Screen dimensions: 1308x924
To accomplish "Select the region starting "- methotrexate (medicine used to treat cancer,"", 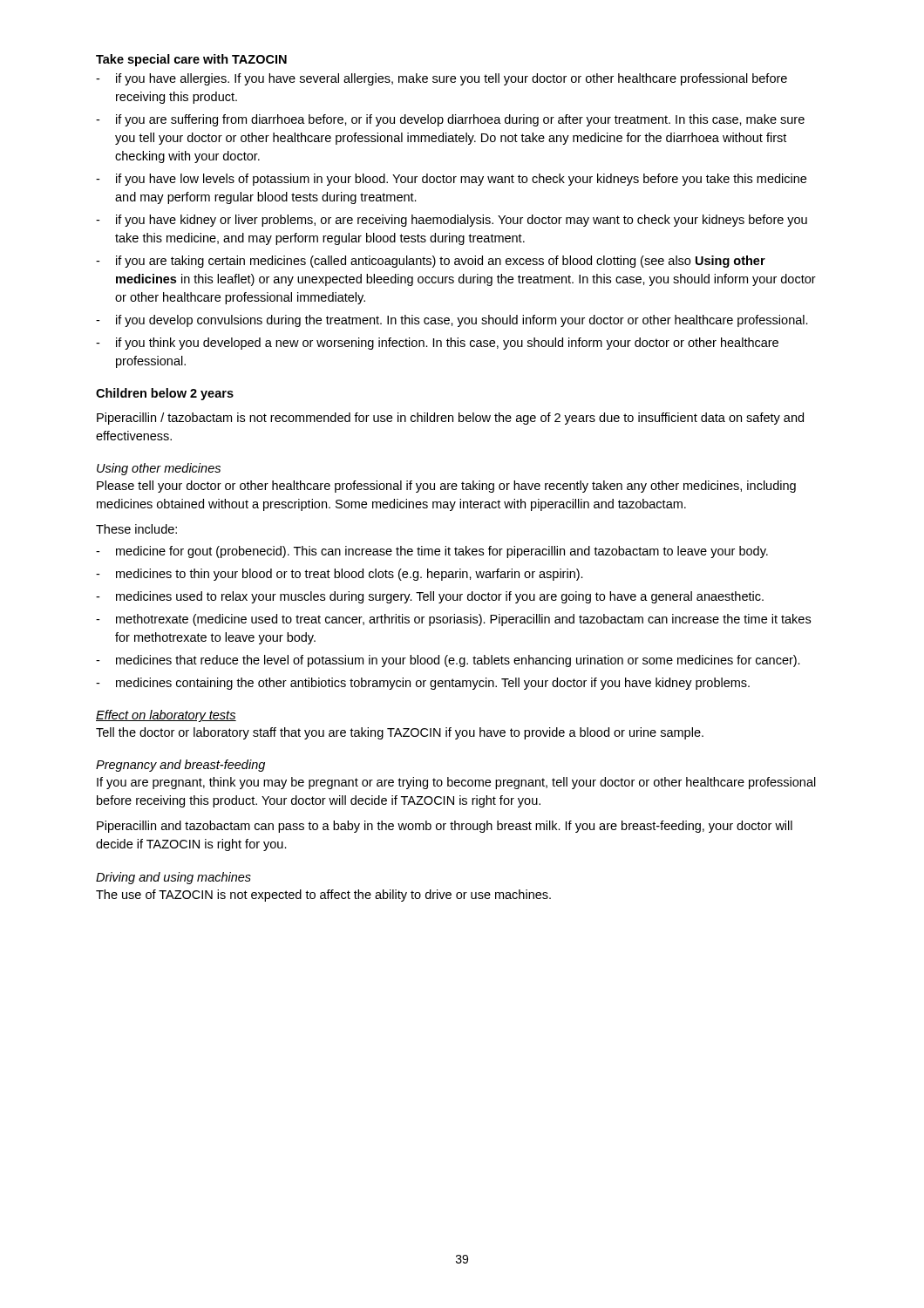I will click(x=462, y=629).
